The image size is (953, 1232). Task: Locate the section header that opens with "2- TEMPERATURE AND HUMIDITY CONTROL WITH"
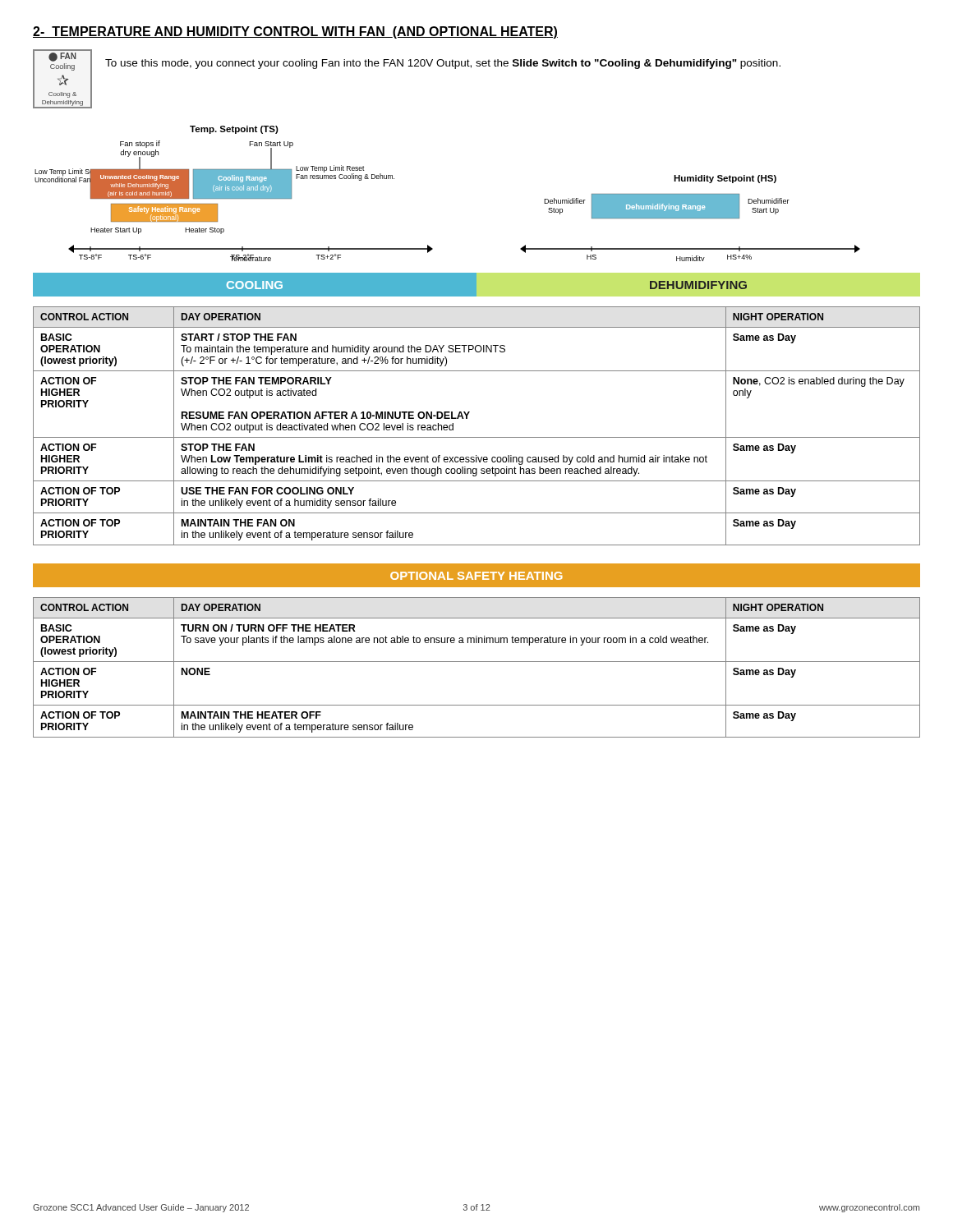click(x=295, y=32)
